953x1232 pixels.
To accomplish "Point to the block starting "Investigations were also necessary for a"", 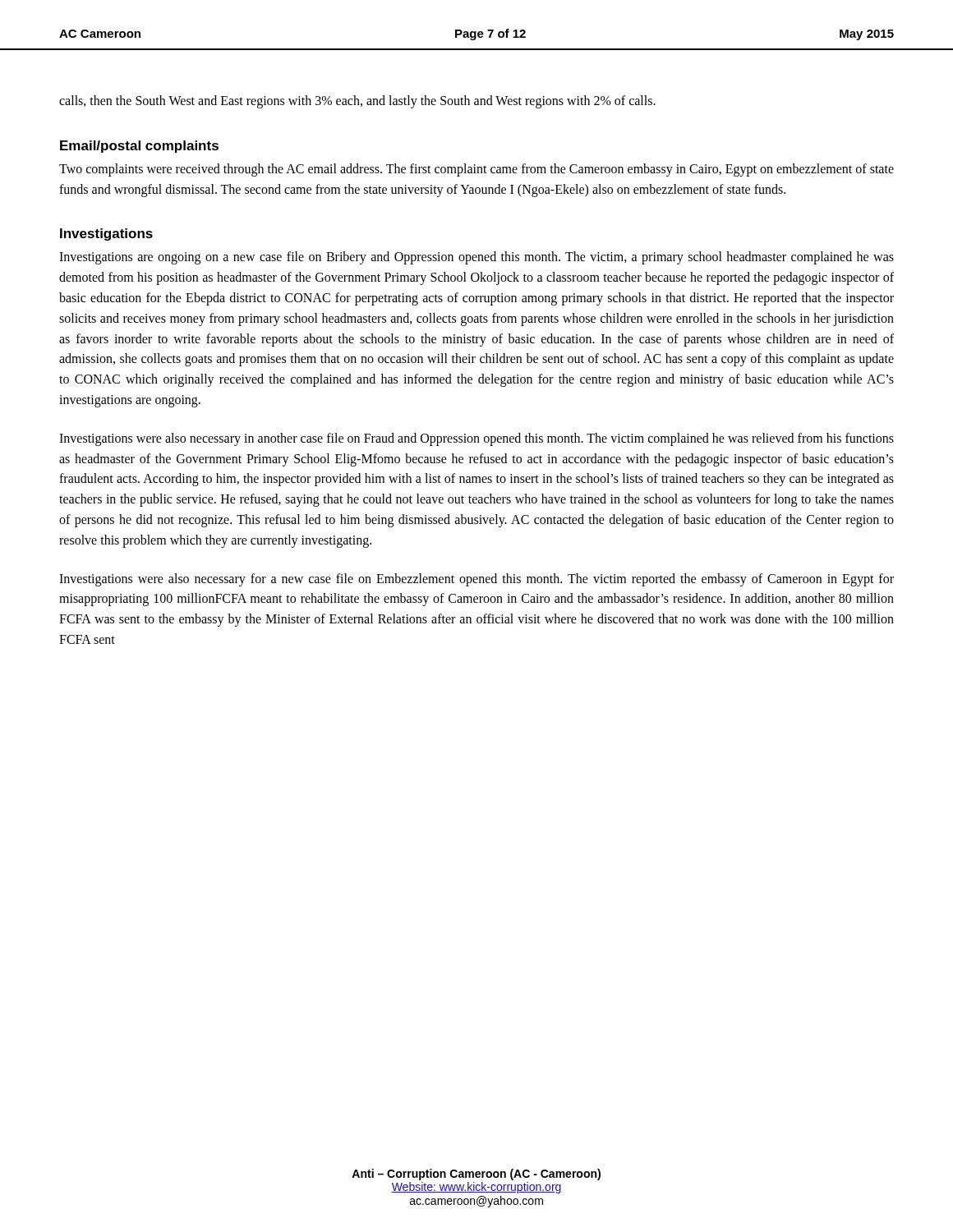I will point(476,609).
